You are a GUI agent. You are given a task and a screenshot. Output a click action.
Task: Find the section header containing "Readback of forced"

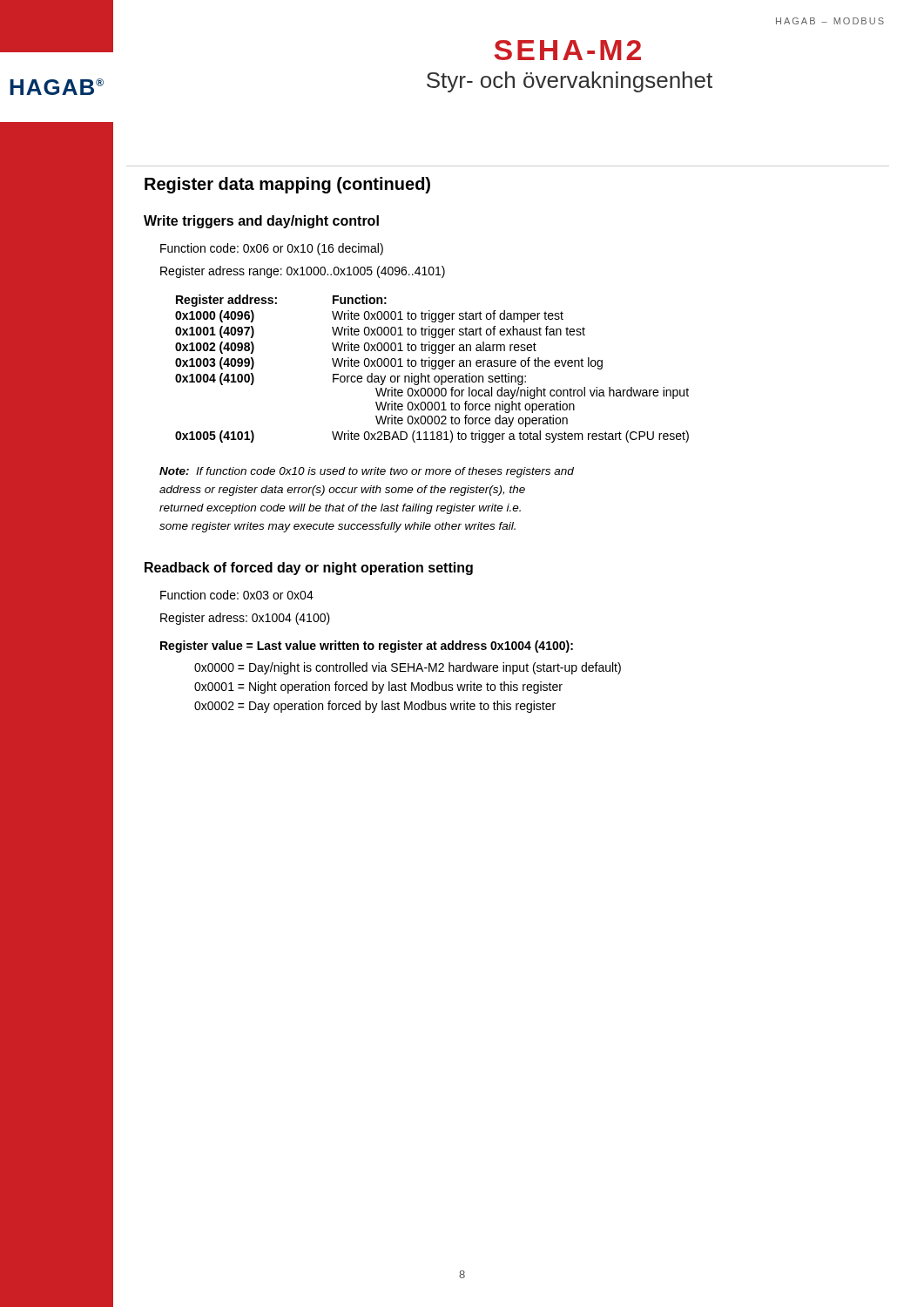(309, 567)
